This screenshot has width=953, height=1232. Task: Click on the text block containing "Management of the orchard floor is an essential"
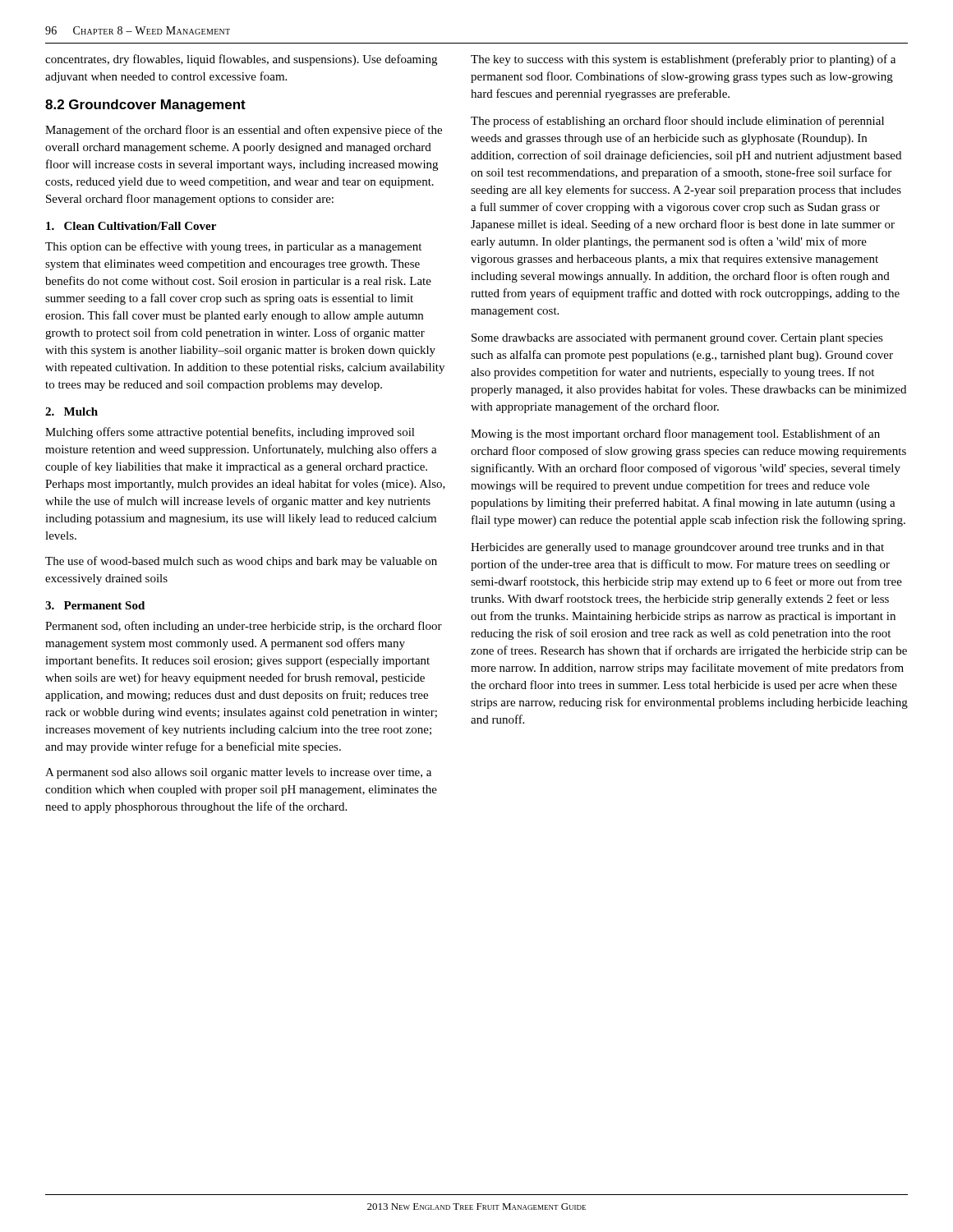pyautogui.click(x=246, y=164)
